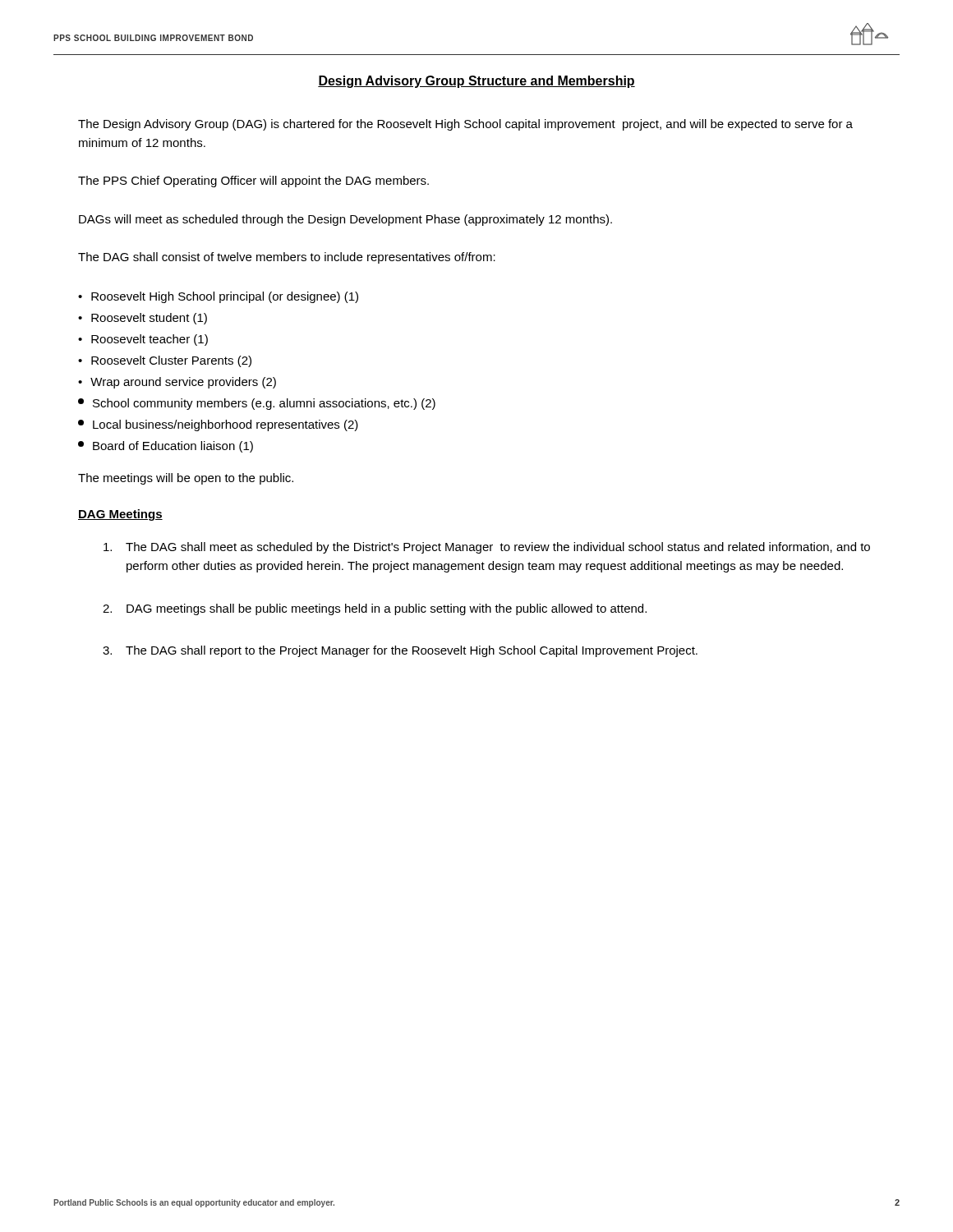Screen dimensions: 1232x953
Task: Locate the block of text that opens with "3. The DAG"
Action: coord(489,650)
